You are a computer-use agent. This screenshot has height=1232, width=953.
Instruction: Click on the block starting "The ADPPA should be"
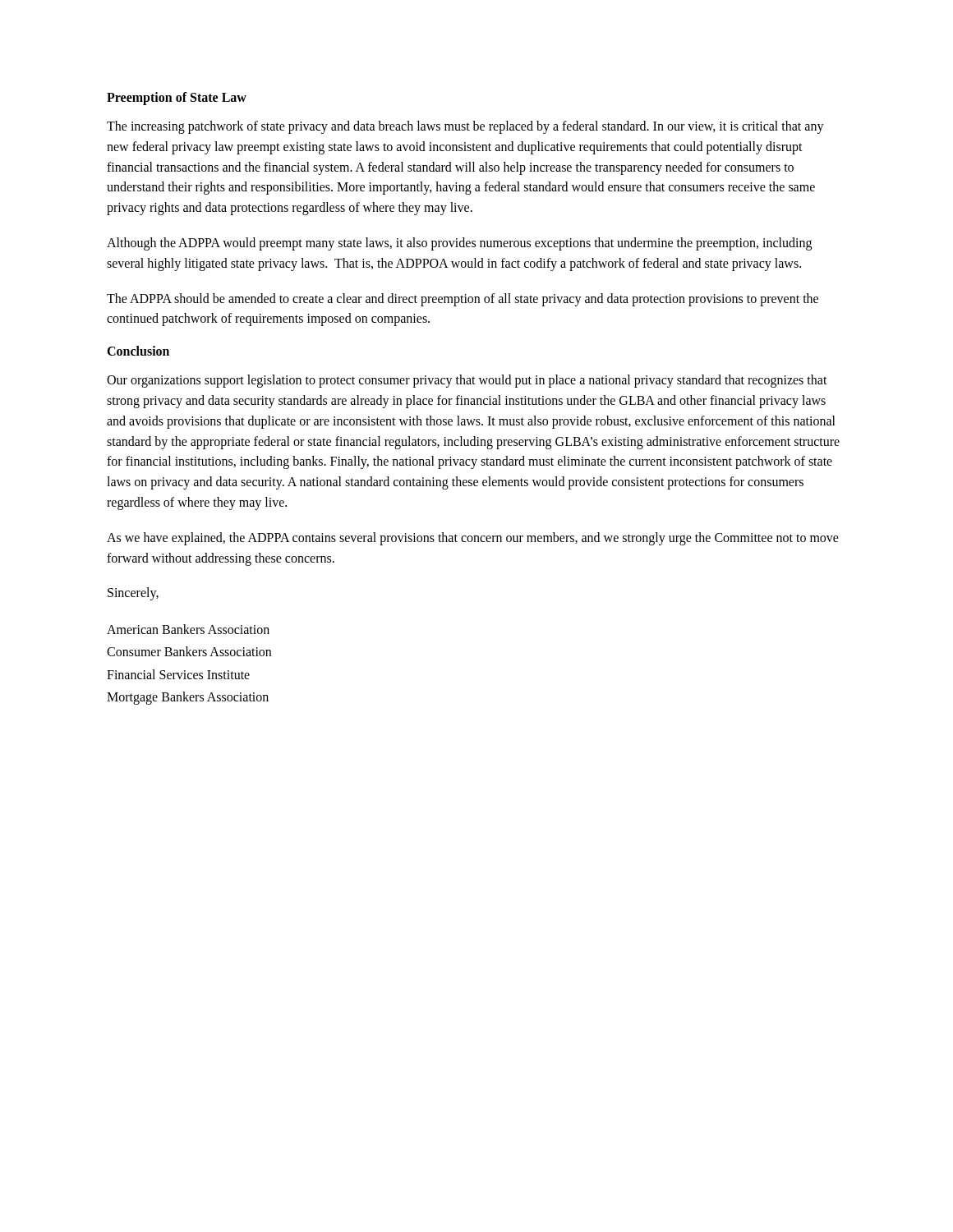(463, 308)
